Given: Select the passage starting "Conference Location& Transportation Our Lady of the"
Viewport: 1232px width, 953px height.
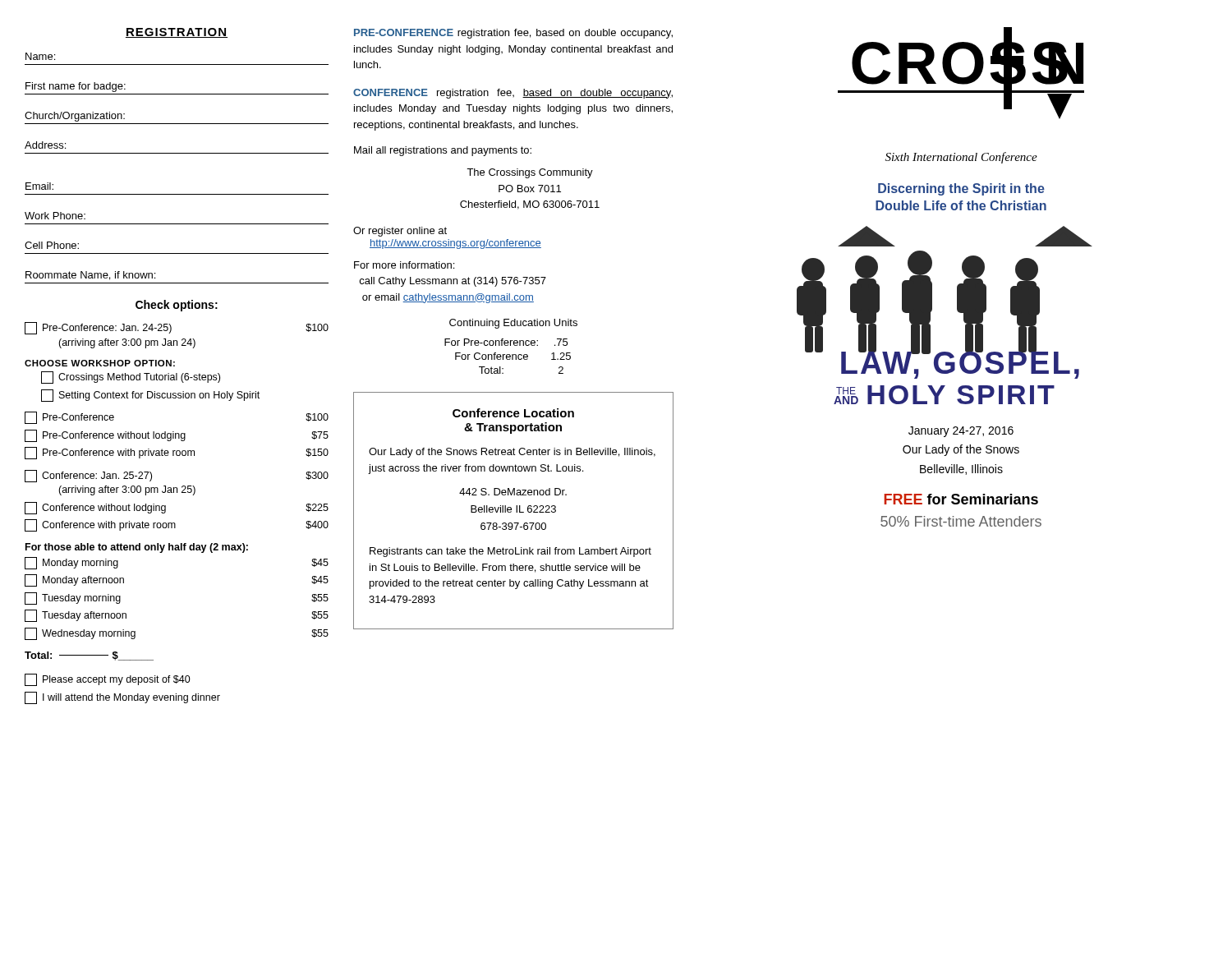Looking at the screenshot, I should point(513,507).
